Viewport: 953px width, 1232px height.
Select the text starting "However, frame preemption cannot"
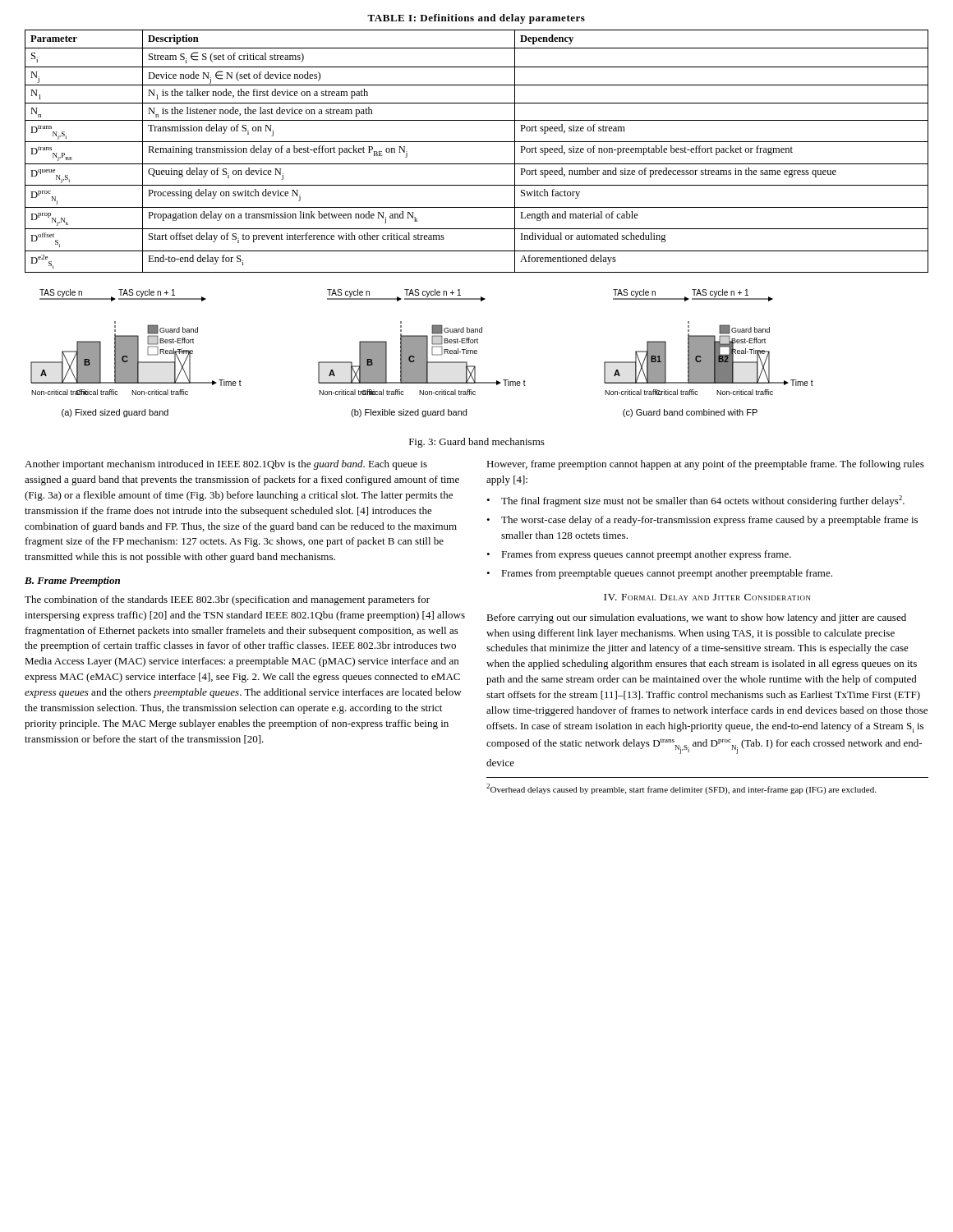(705, 471)
